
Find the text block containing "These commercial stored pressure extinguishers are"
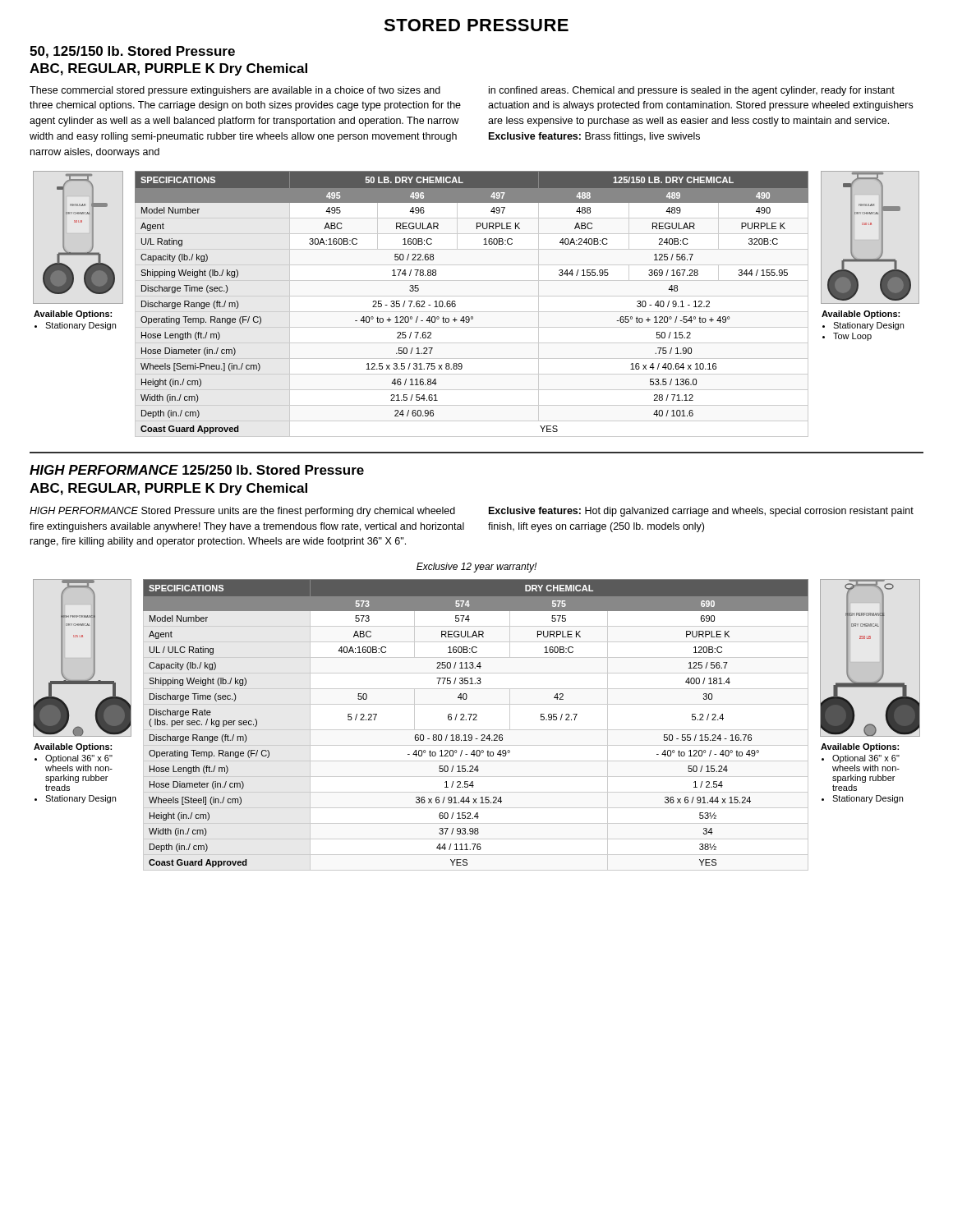(x=237, y=91)
